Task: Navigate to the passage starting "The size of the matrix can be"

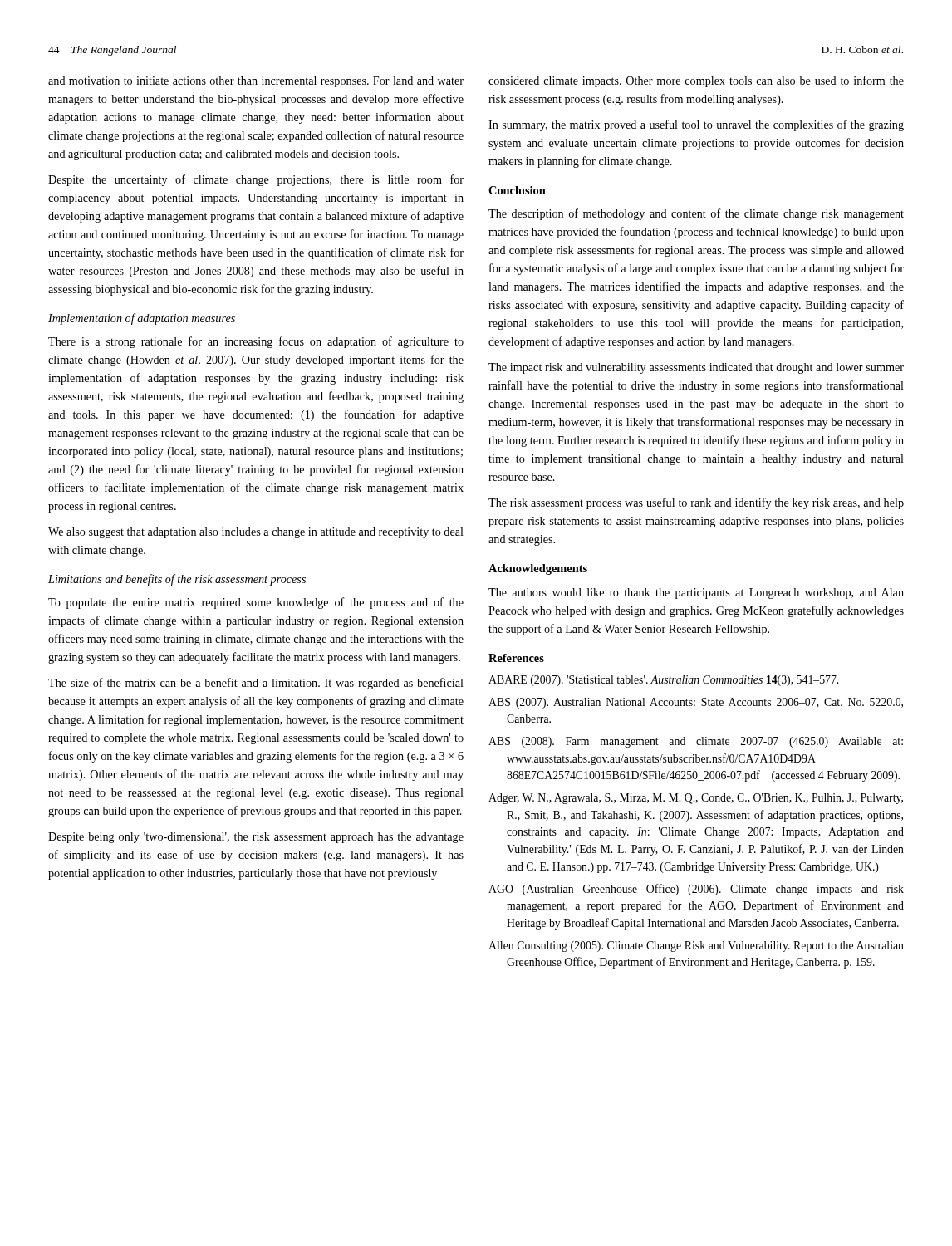Action: click(256, 747)
